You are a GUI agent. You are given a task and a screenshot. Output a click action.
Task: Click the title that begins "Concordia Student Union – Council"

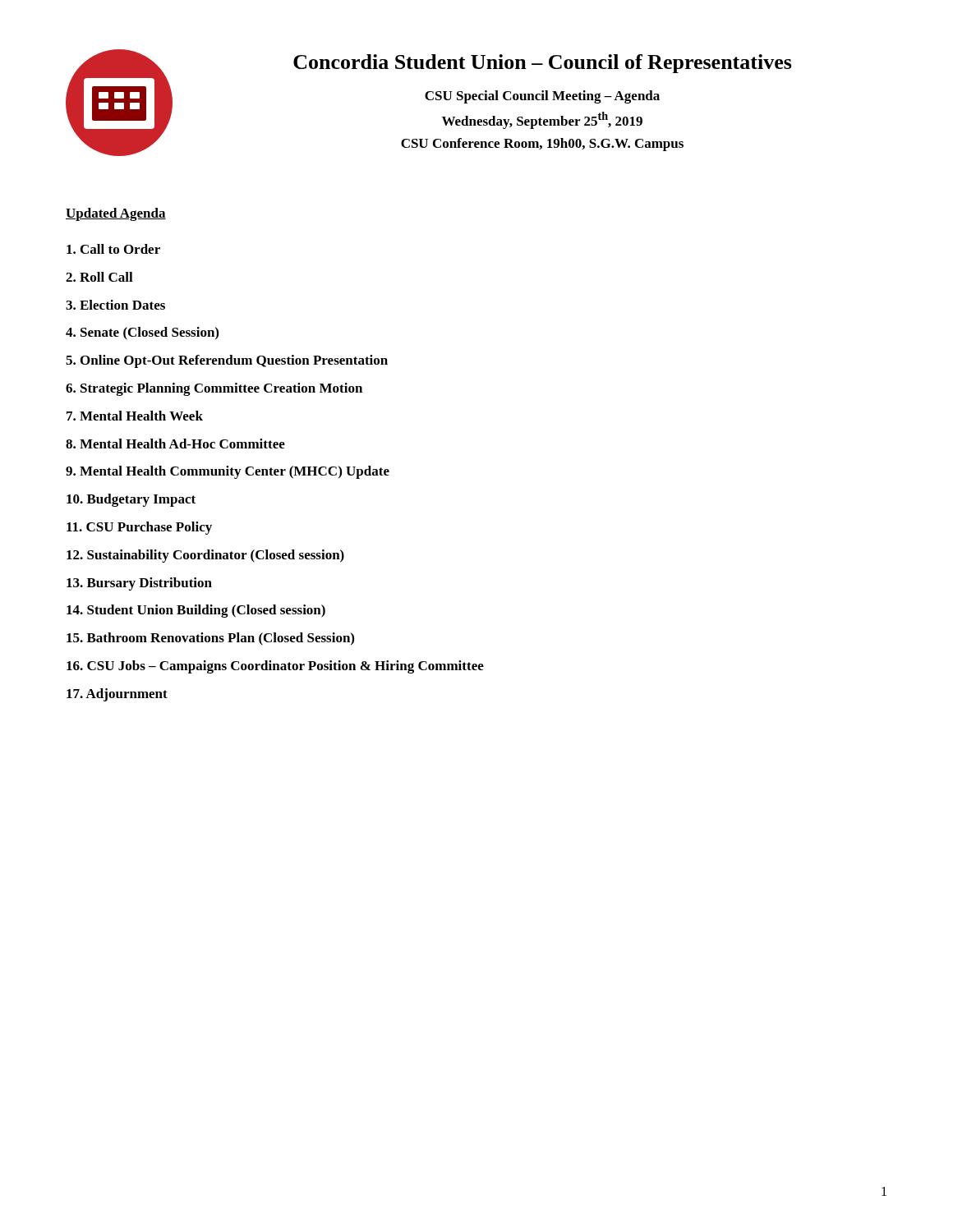(542, 62)
